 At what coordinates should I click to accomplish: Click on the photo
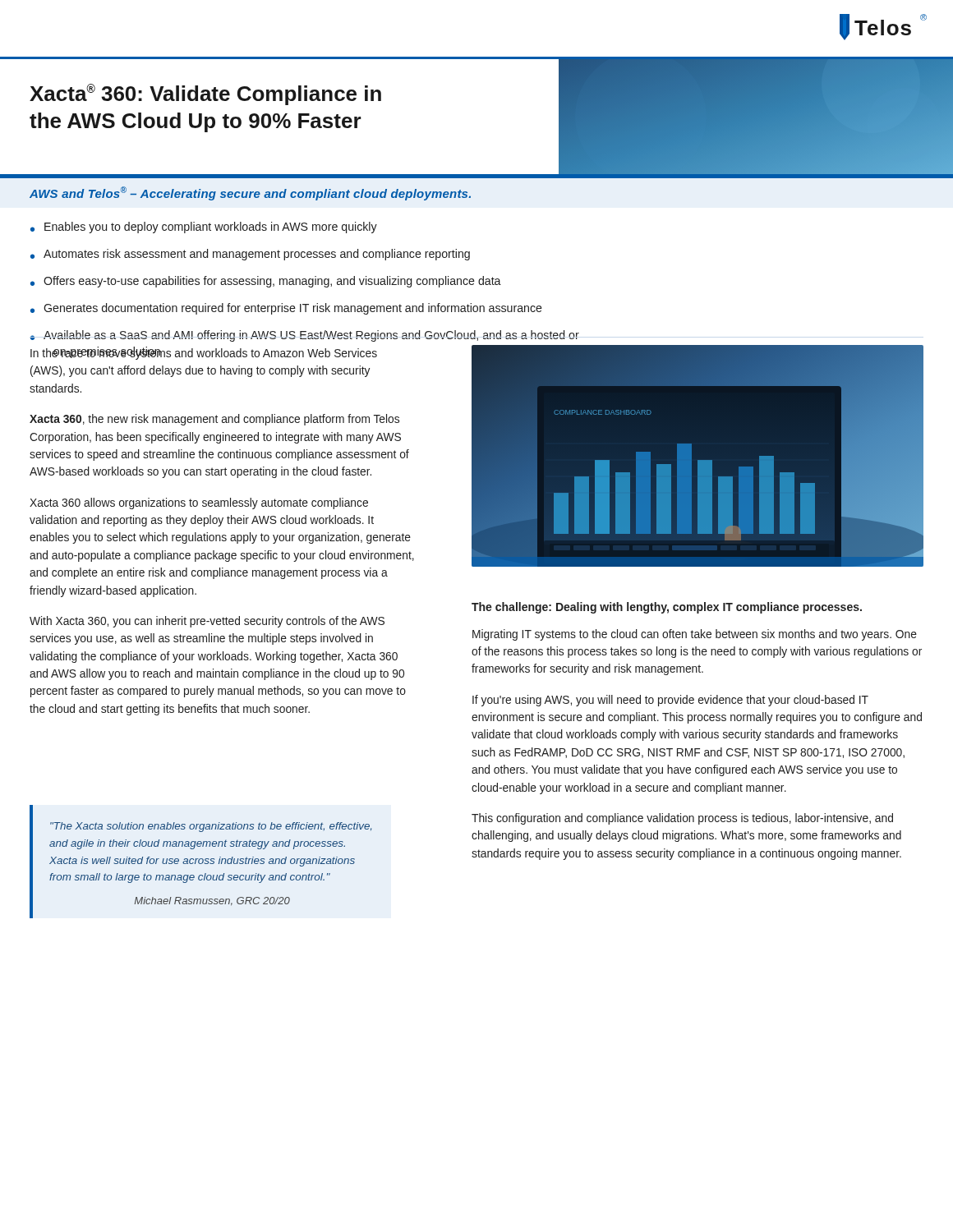(698, 456)
